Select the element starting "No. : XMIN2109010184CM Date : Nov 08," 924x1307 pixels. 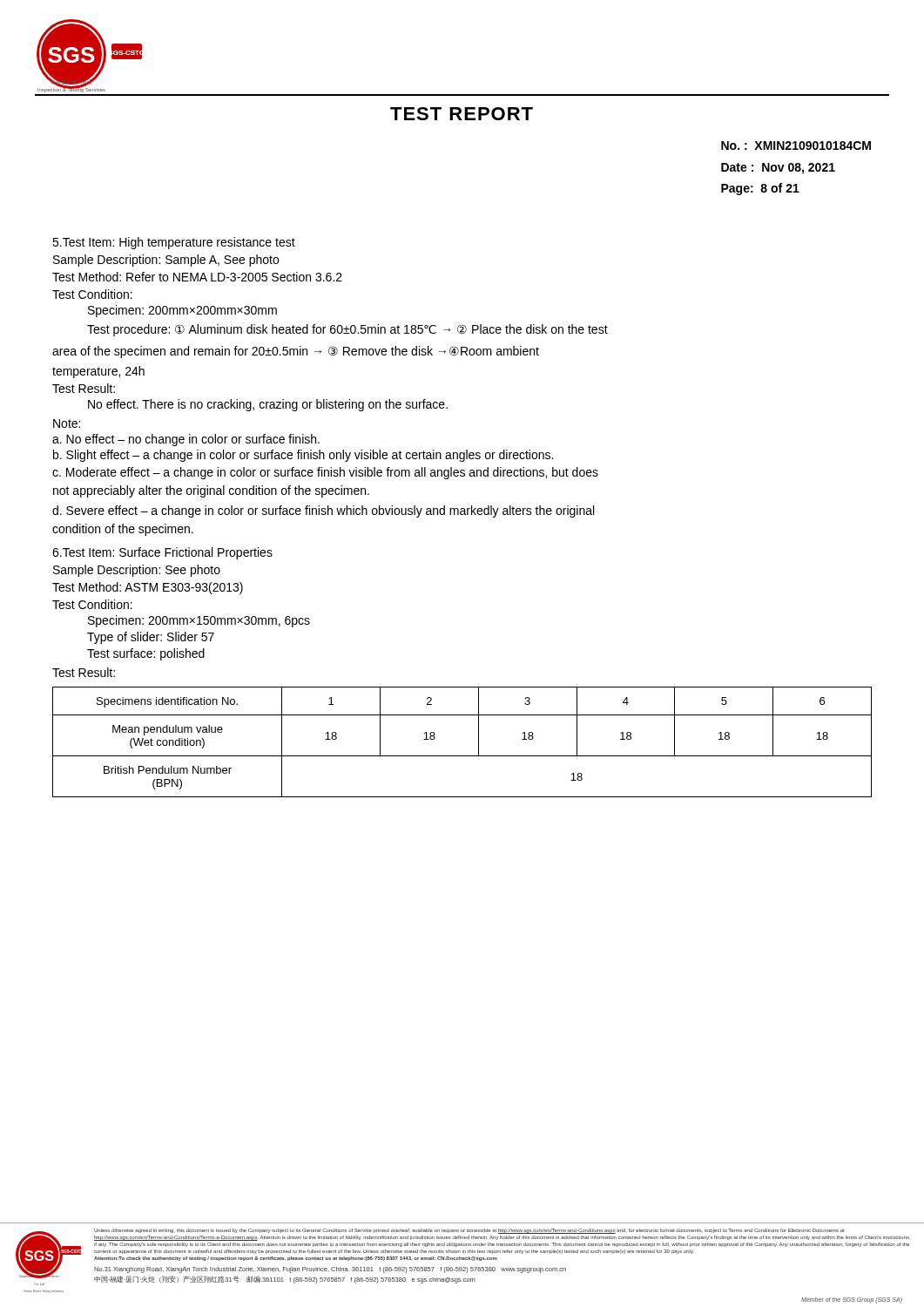tap(796, 167)
